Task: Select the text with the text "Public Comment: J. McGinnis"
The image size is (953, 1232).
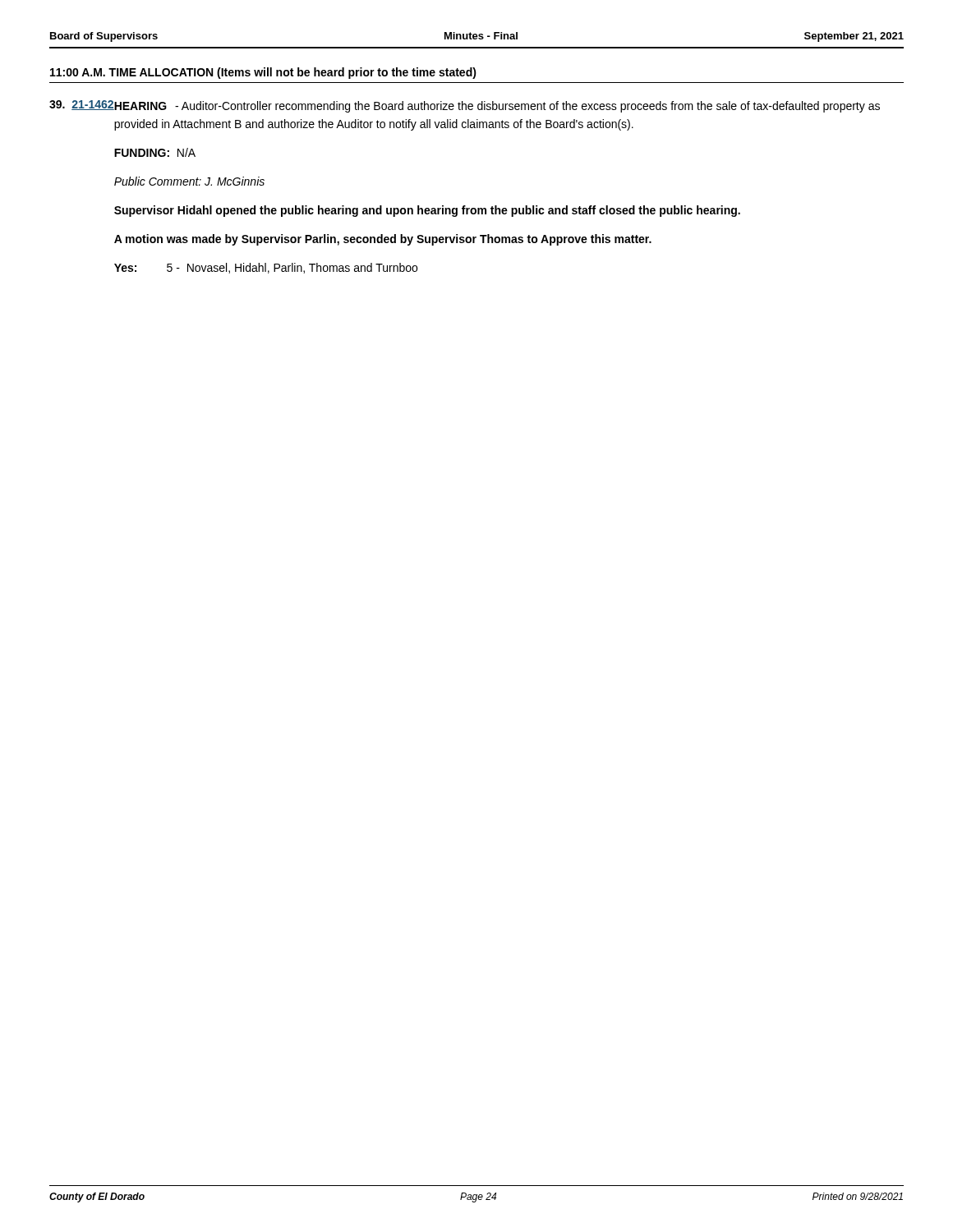Action: [189, 182]
